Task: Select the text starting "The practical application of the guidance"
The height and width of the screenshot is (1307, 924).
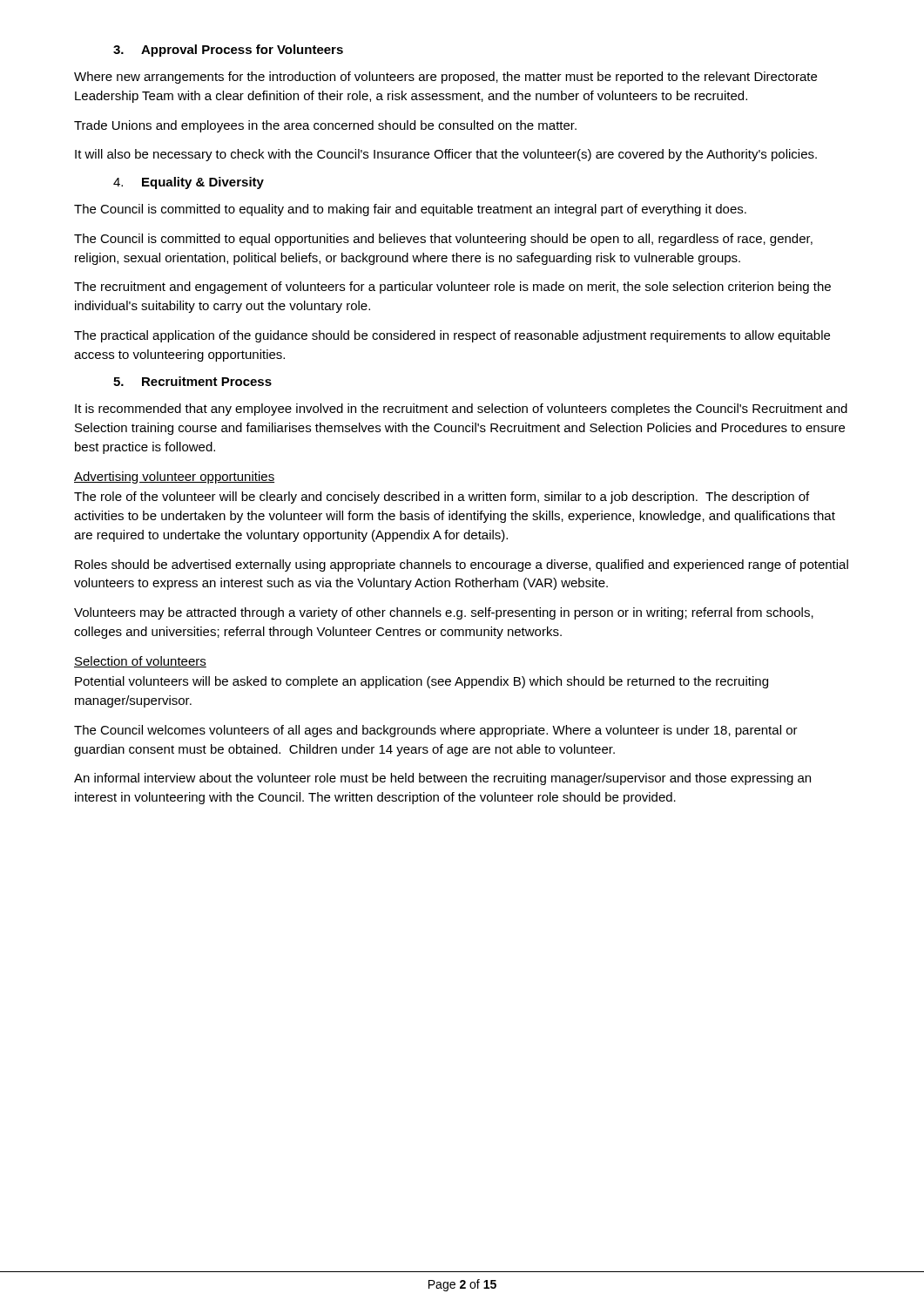Action: click(452, 344)
